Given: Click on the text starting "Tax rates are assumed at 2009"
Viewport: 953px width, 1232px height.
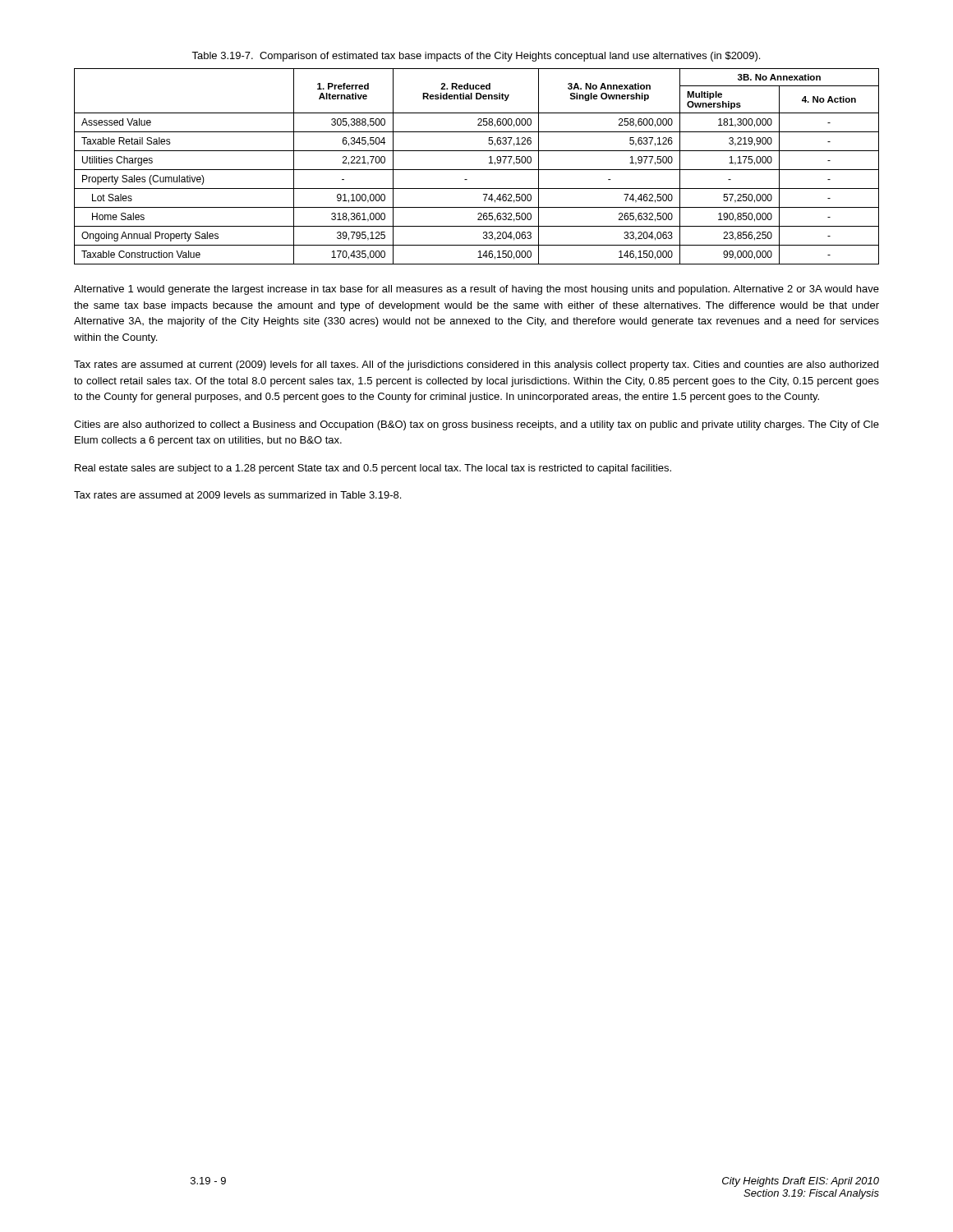Looking at the screenshot, I should [238, 495].
